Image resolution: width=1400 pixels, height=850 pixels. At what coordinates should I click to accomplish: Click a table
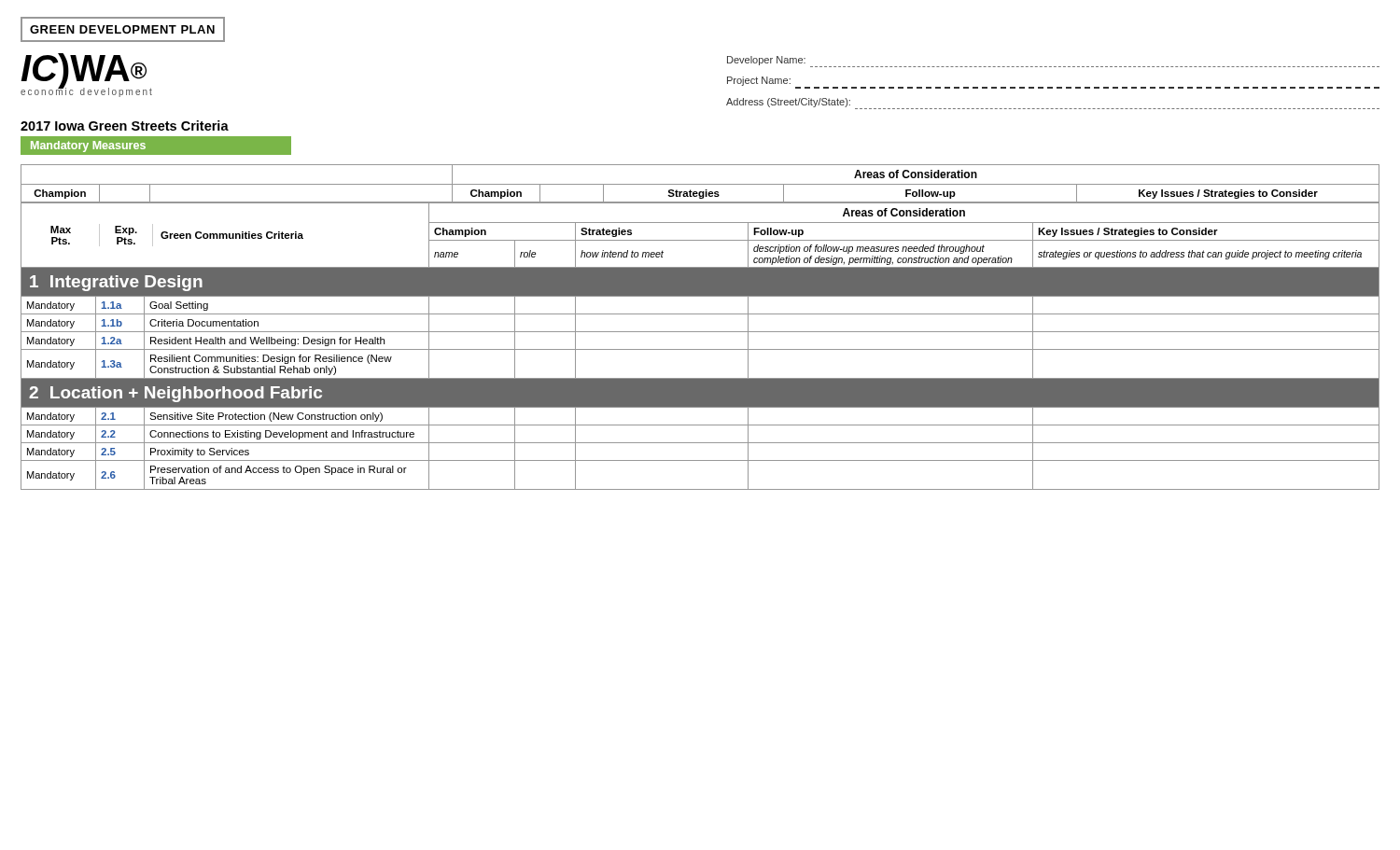click(x=700, y=327)
